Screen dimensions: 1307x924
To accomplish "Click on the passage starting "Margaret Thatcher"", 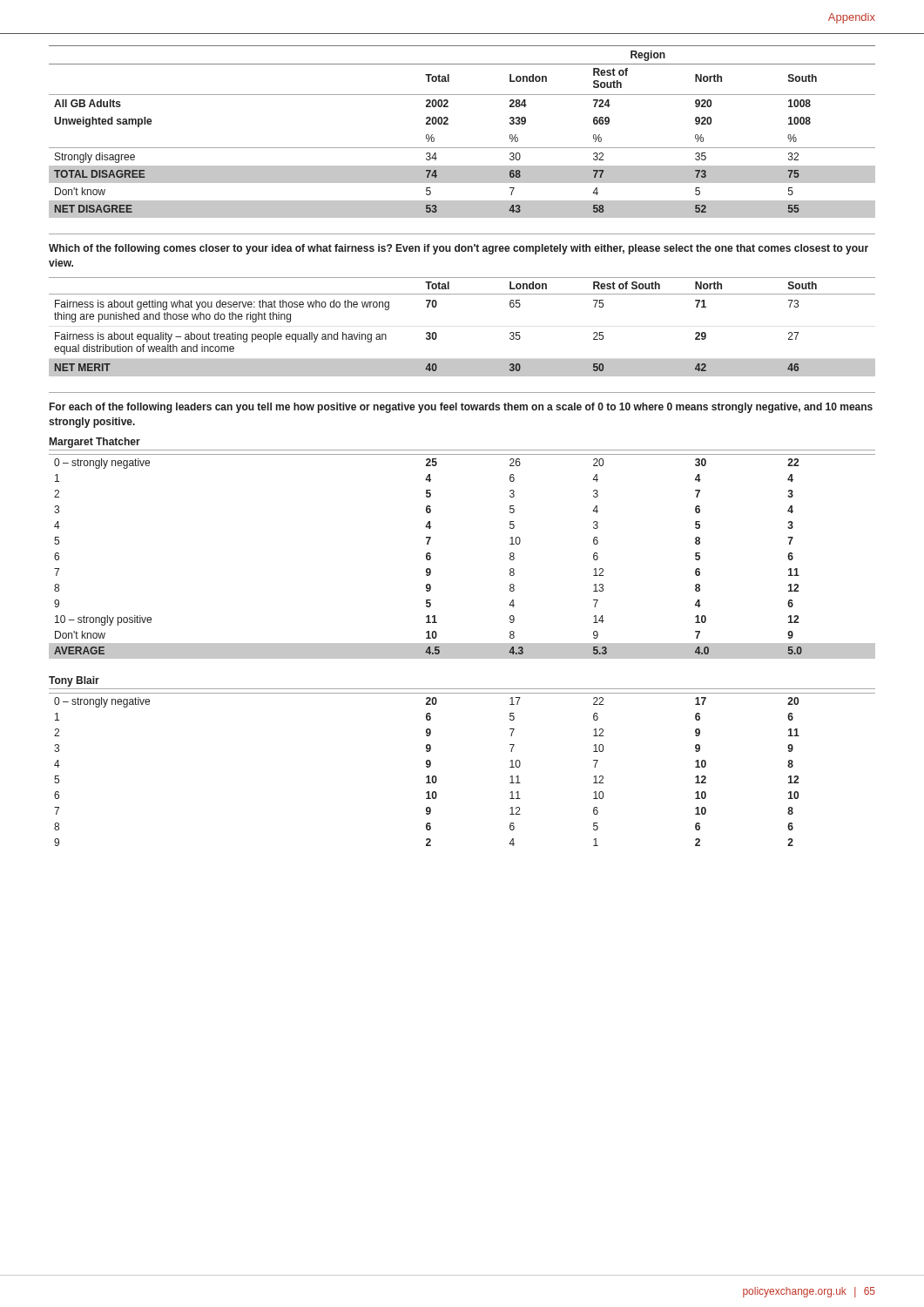I will (94, 441).
